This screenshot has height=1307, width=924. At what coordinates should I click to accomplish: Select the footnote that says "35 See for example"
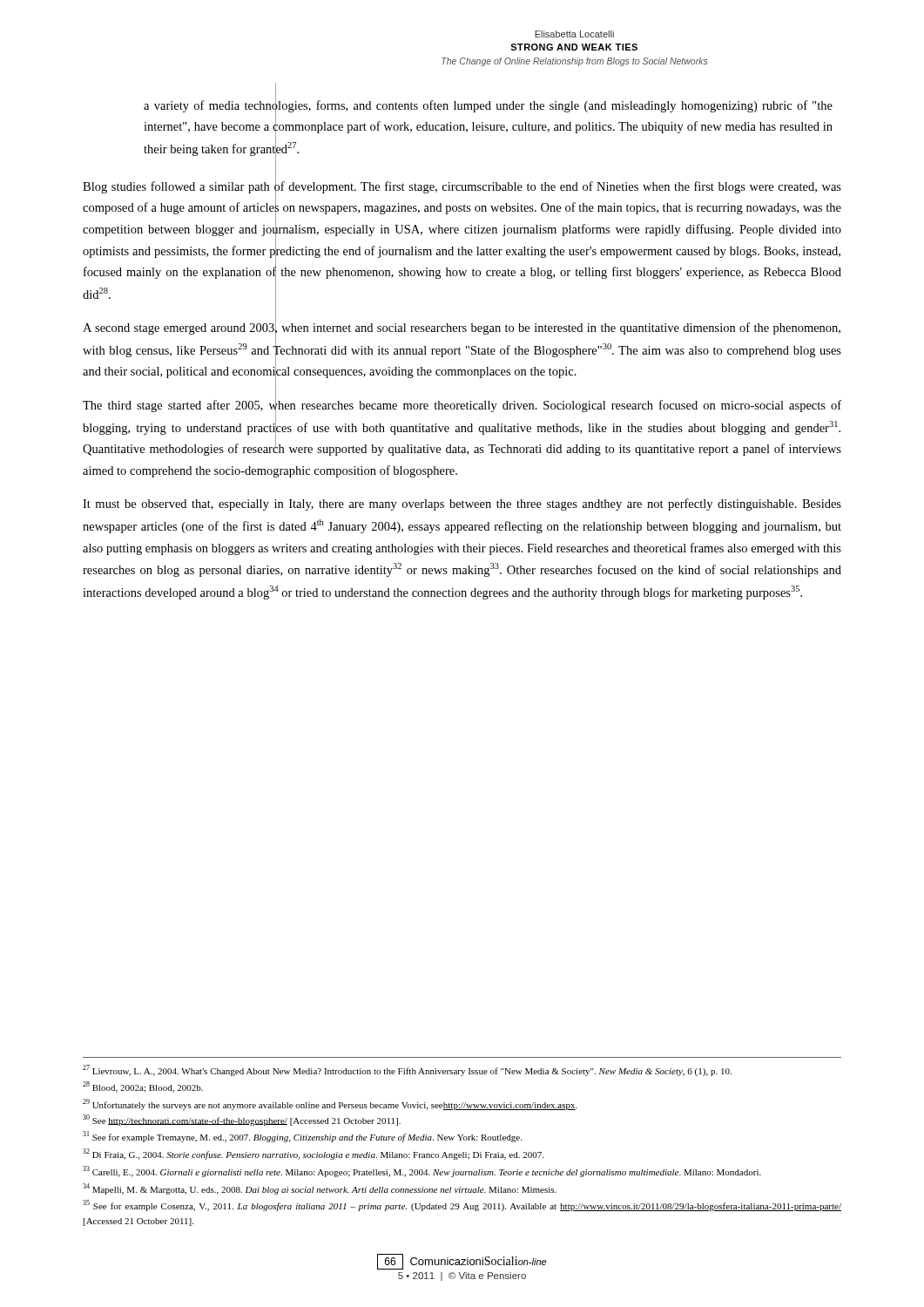[462, 1213]
